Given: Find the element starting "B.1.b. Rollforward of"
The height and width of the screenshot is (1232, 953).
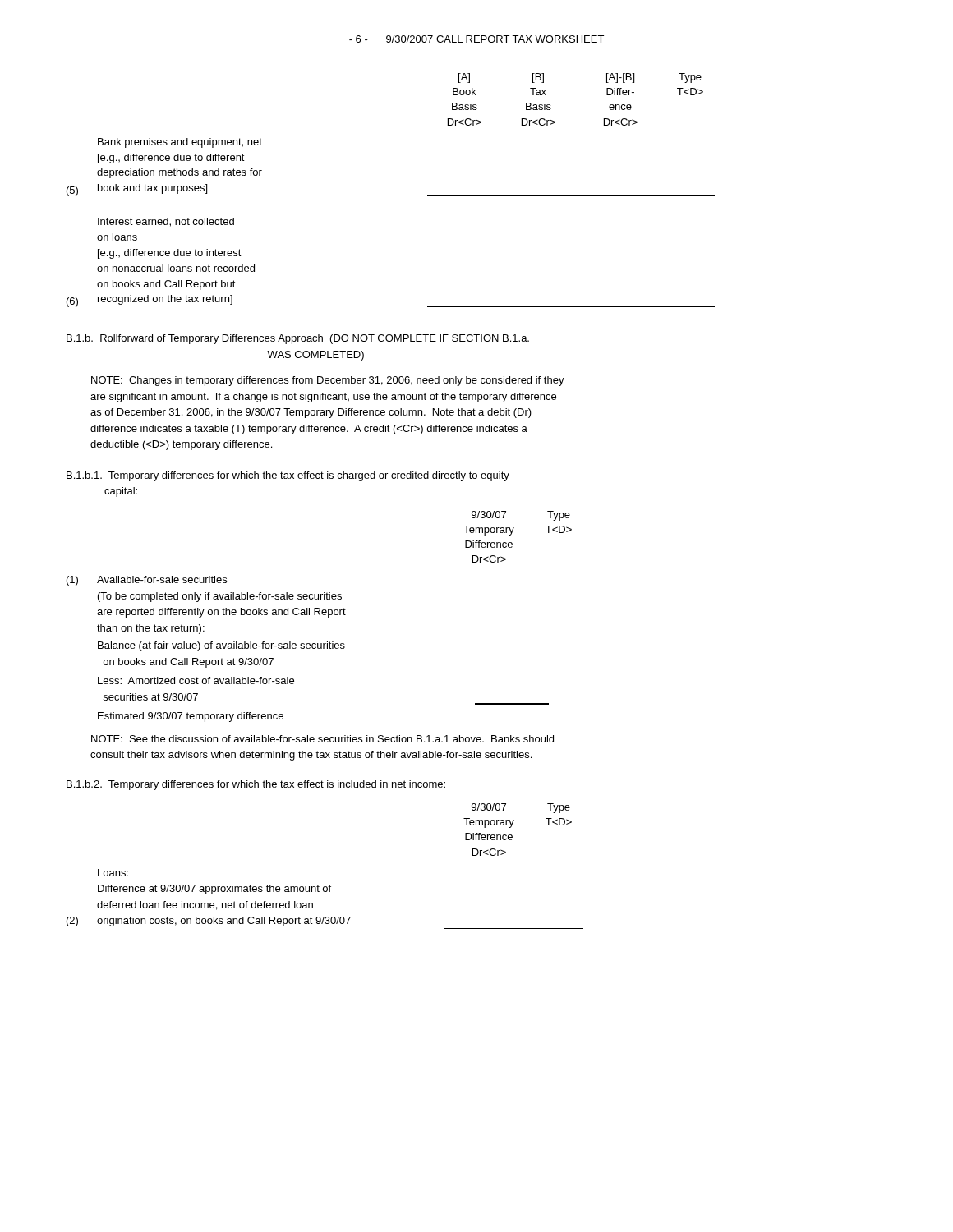Looking at the screenshot, I should pyautogui.click(x=298, y=346).
